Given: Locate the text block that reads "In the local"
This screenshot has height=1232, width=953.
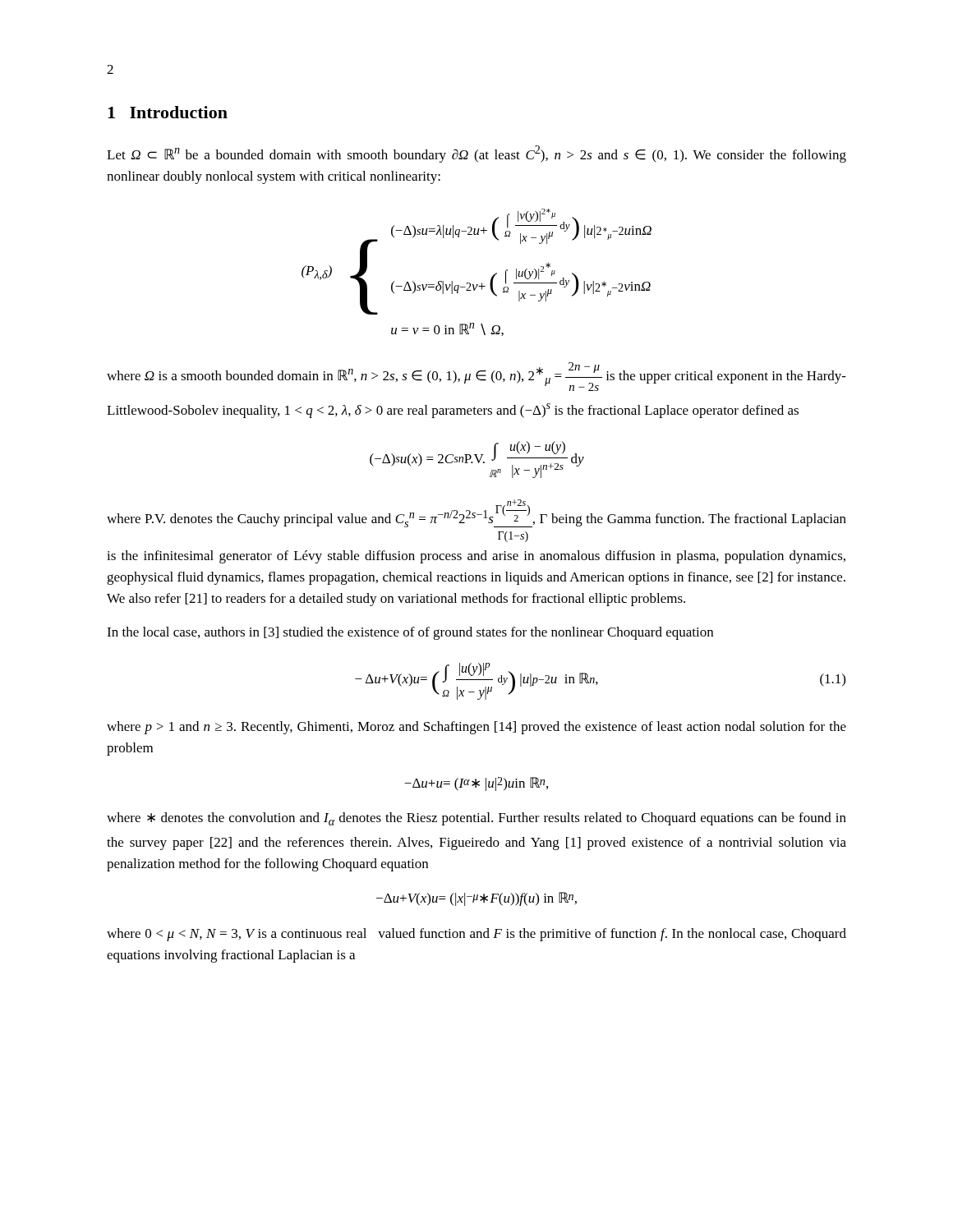Looking at the screenshot, I should pyautogui.click(x=410, y=632).
